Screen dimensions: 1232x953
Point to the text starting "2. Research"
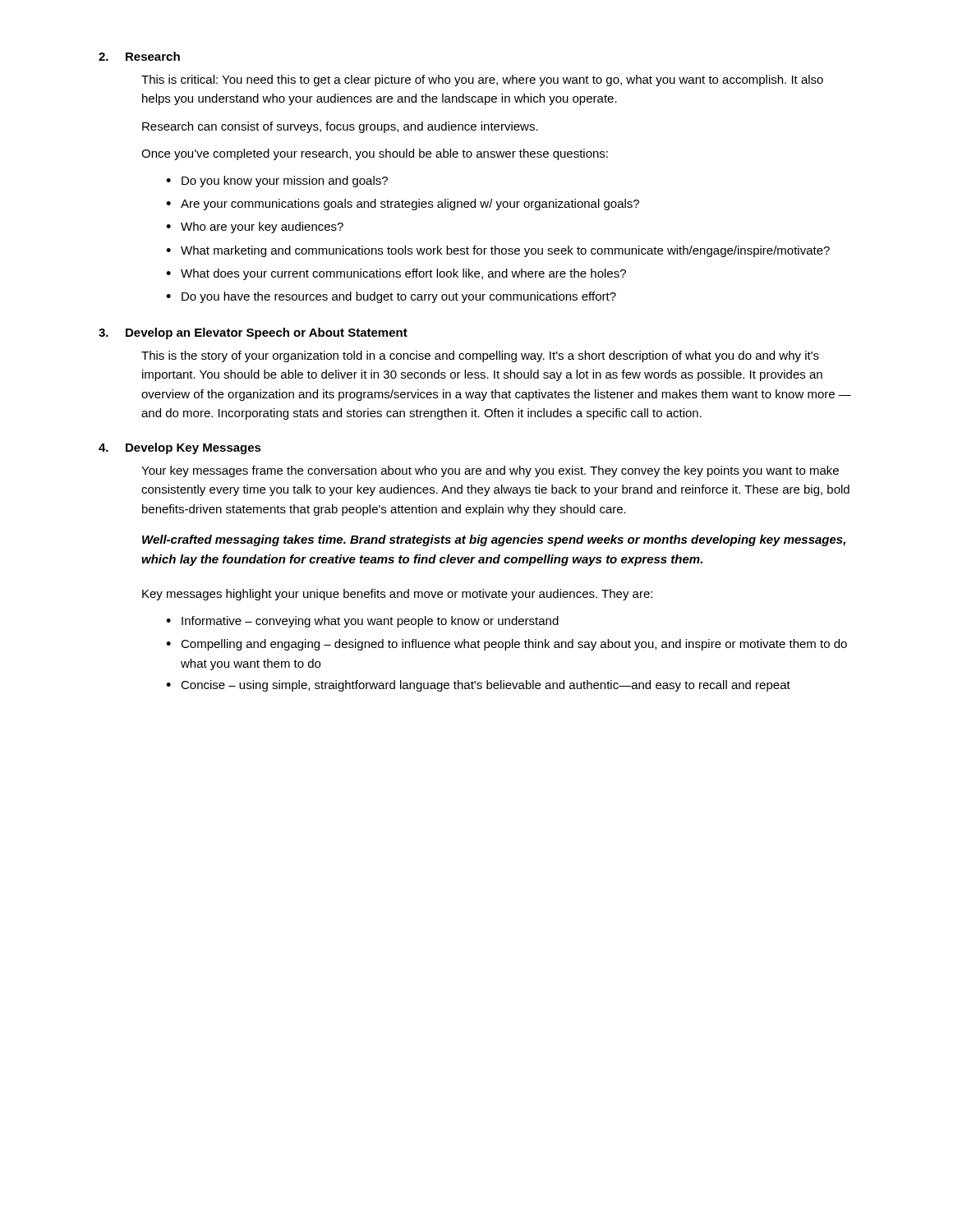click(139, 56)
